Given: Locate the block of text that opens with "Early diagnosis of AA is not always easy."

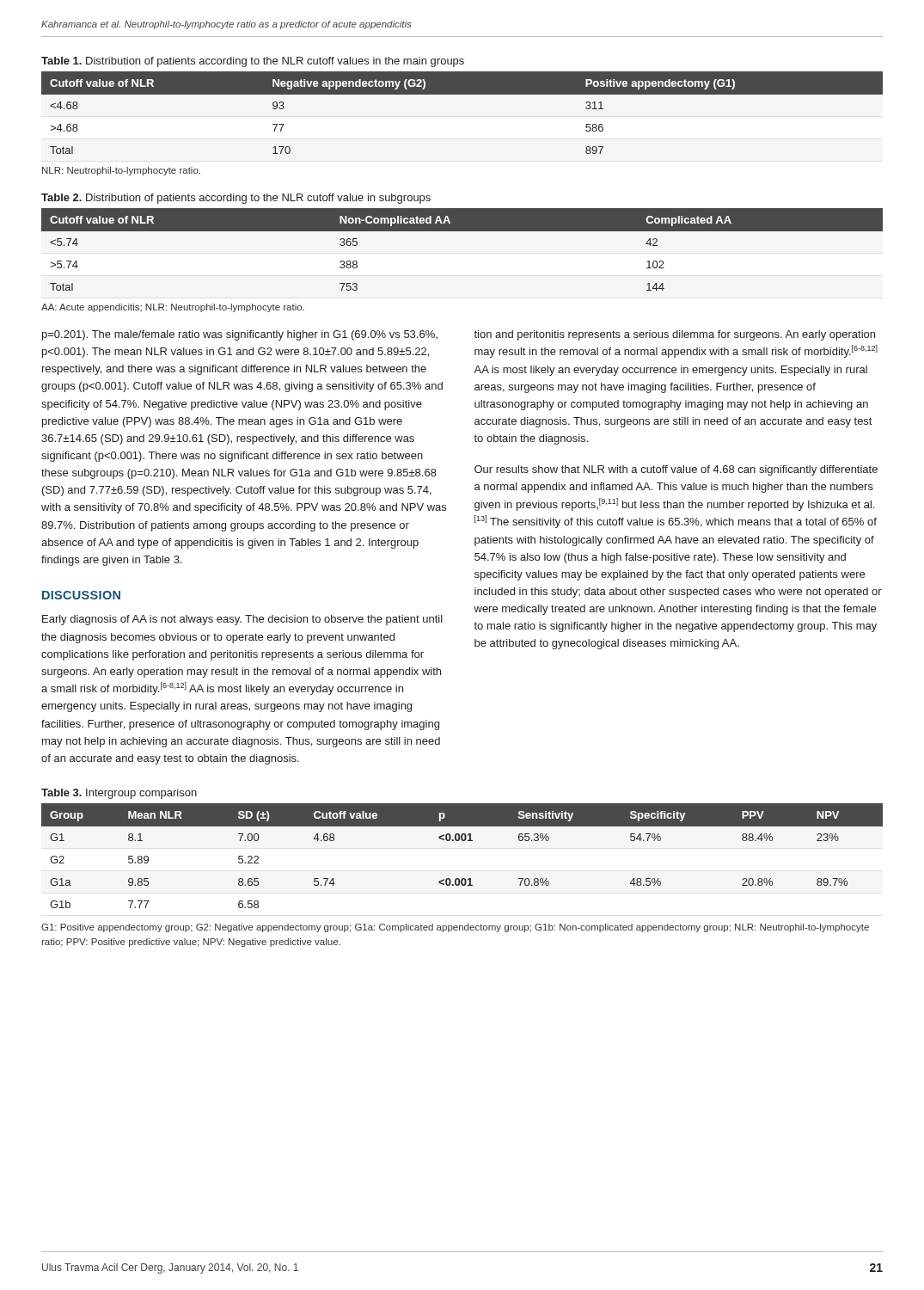Looking at the screenshot, I should (x=242, y=689).
